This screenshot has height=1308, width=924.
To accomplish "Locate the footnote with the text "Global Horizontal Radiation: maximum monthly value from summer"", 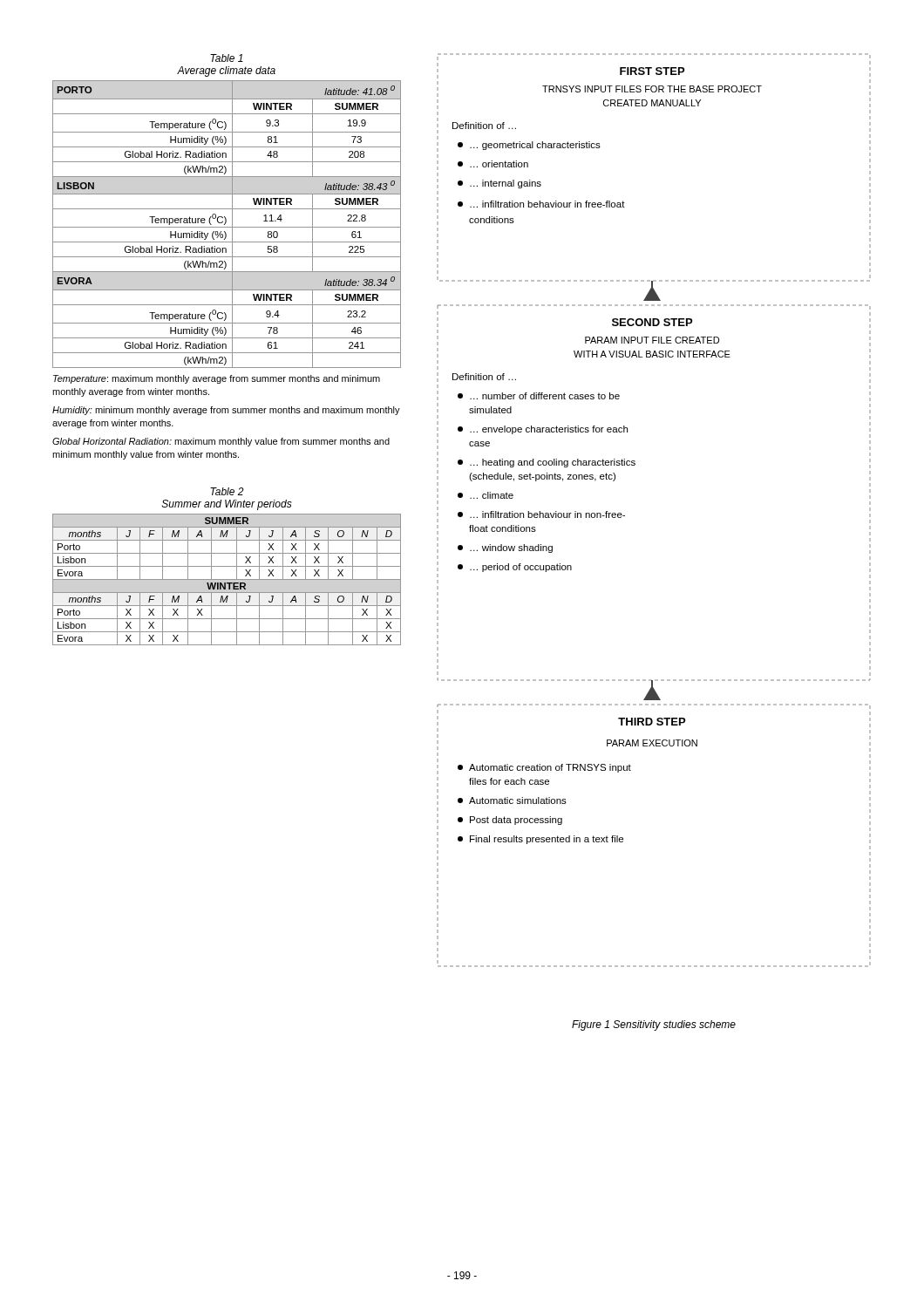I will point(221,448).
